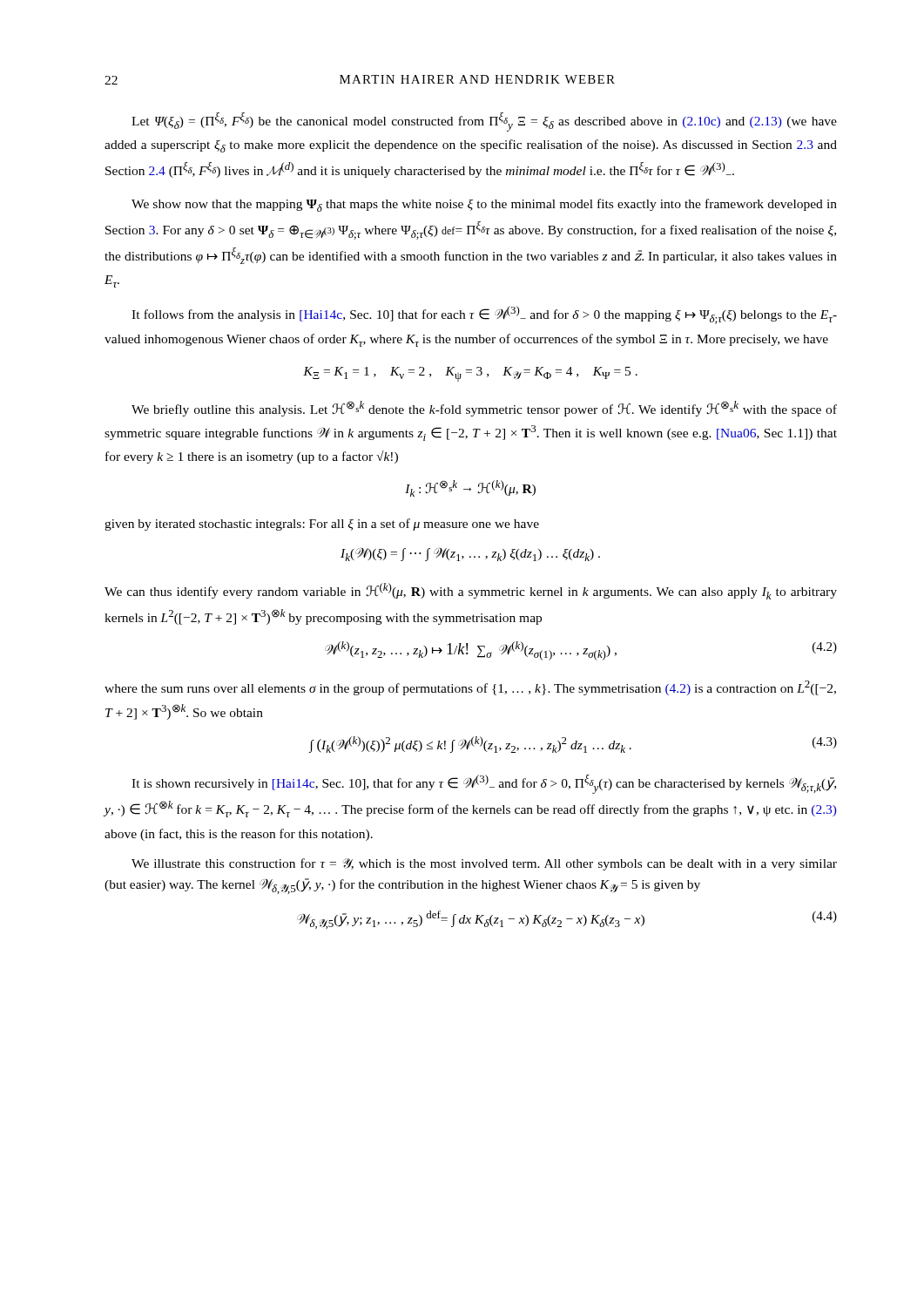Image resolution: width=924 pixels, height=1307 pixels.
Task: Locate the text starting "where the sum runs"
Action: [x=471, y=699]
